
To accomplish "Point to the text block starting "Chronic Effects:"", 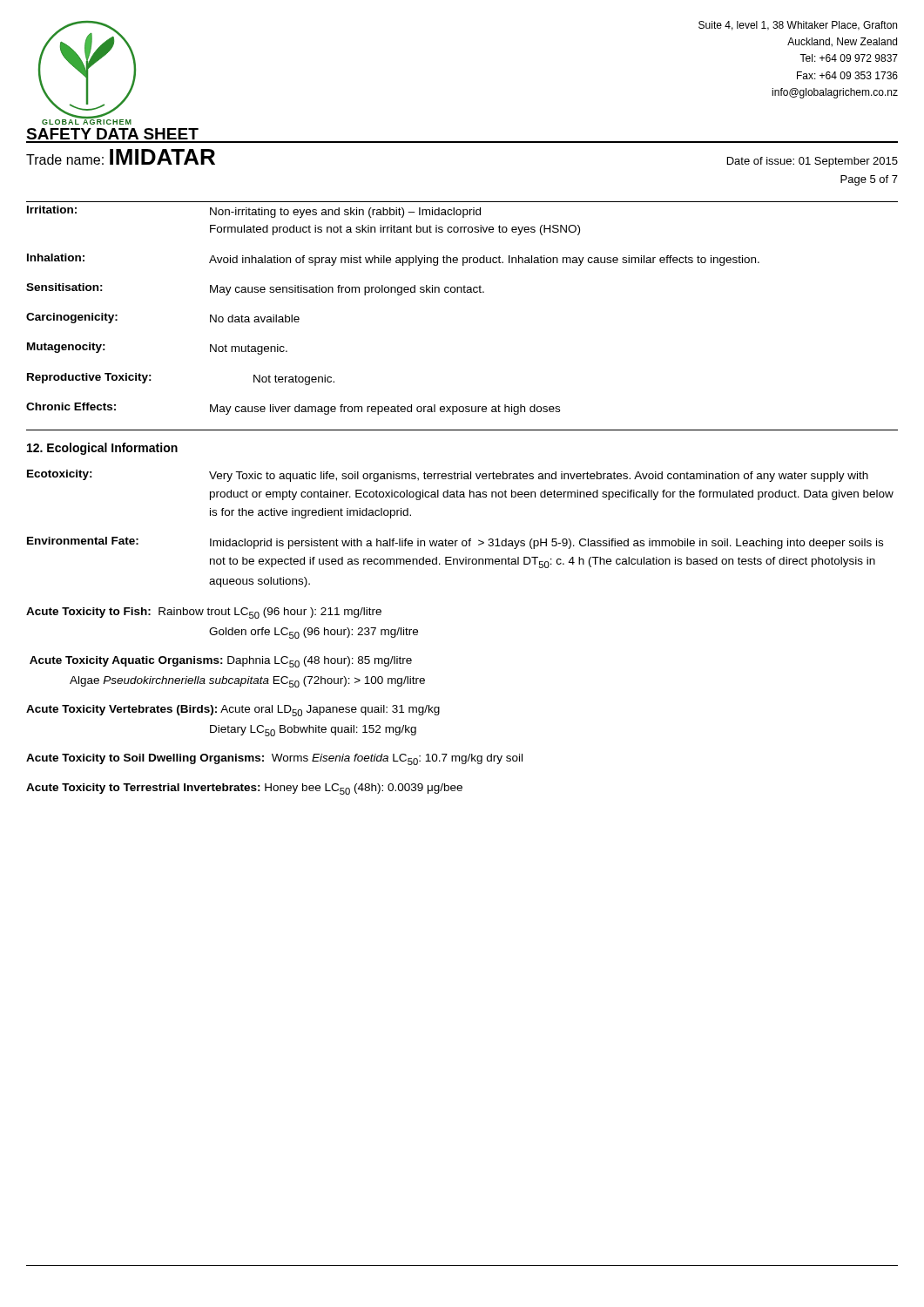I will click(72, 406).
